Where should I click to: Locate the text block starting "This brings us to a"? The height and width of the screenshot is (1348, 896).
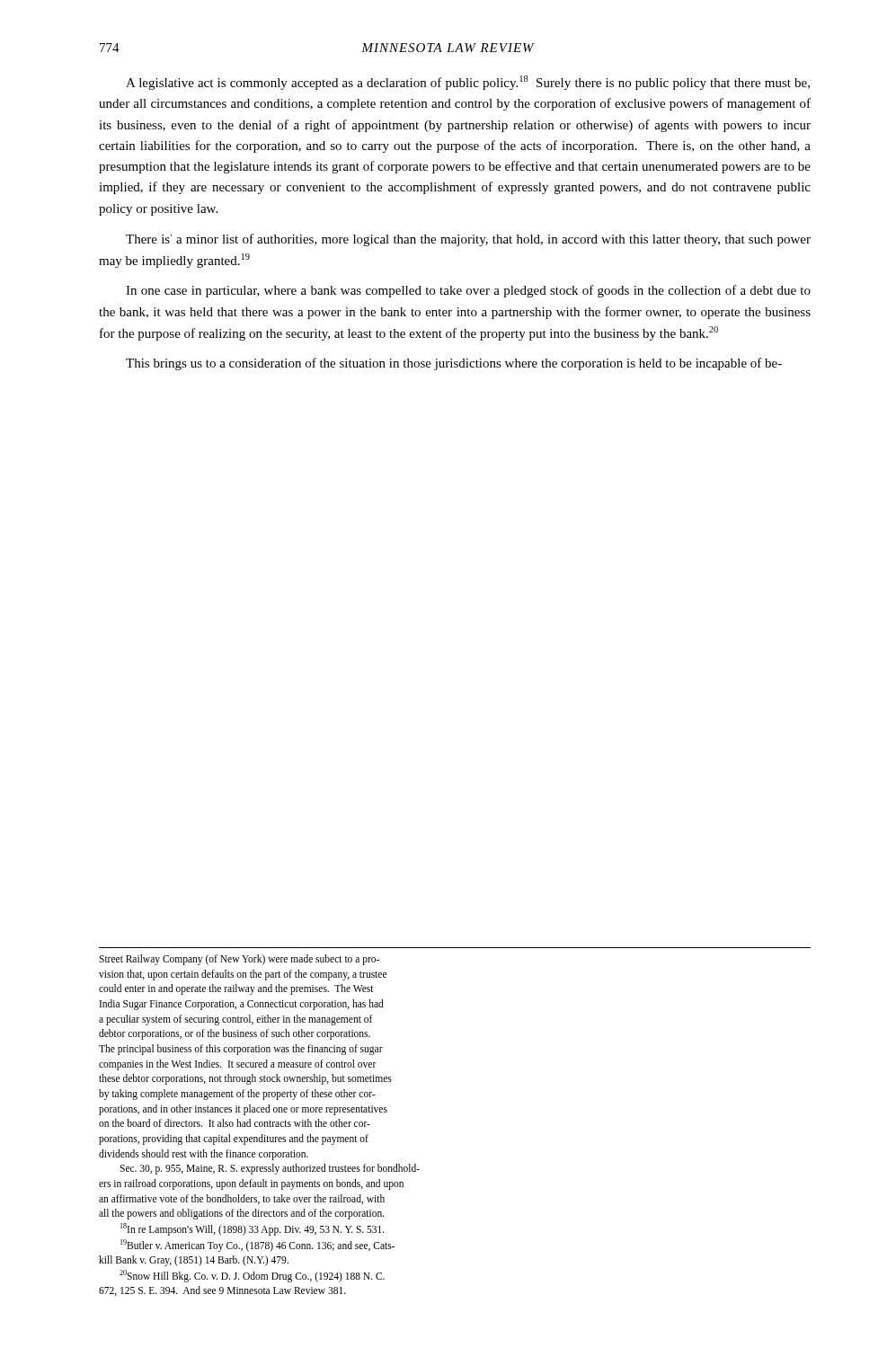click(x=455, y=364)
